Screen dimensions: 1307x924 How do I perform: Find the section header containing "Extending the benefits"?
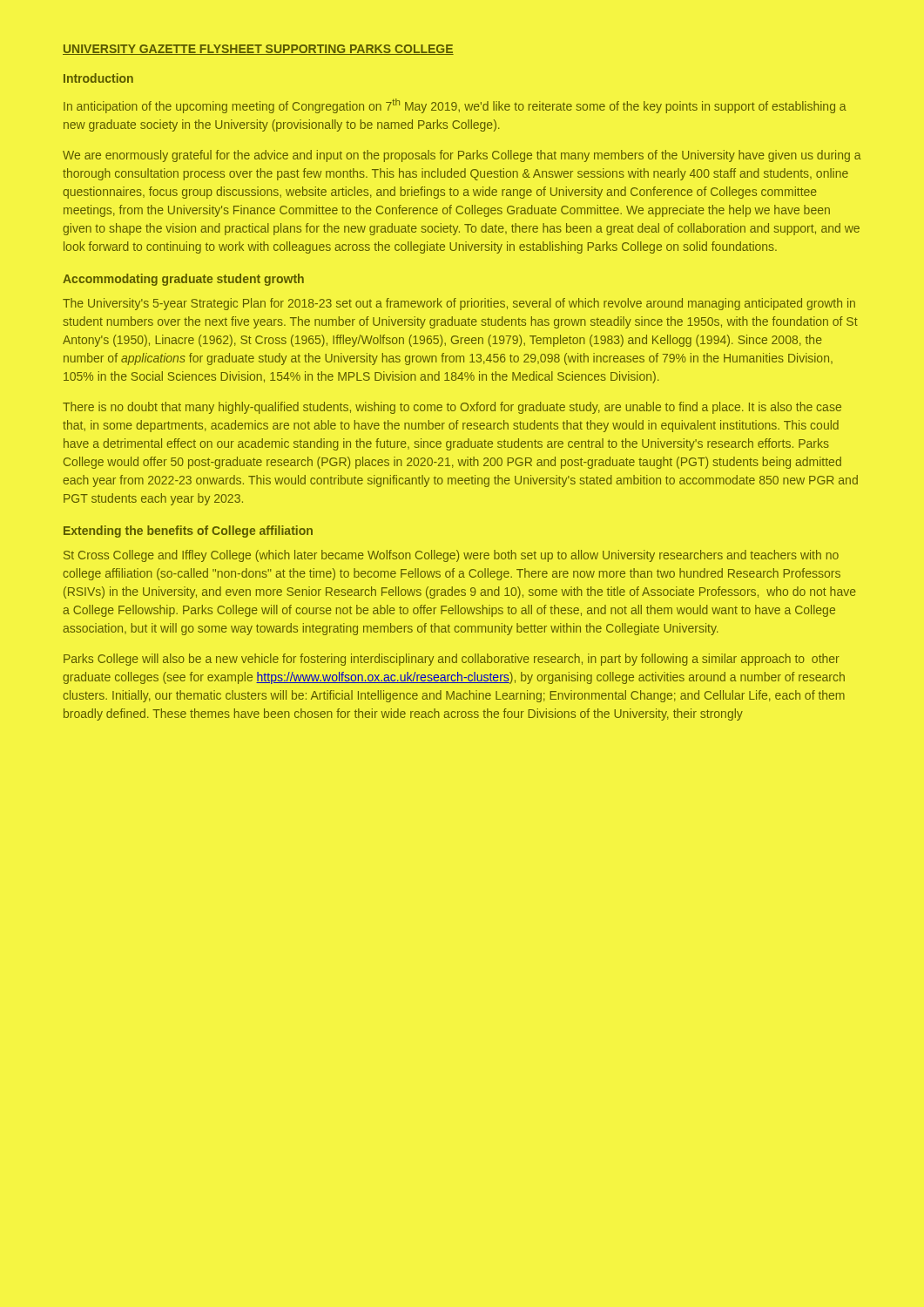(x=188, y=530)
